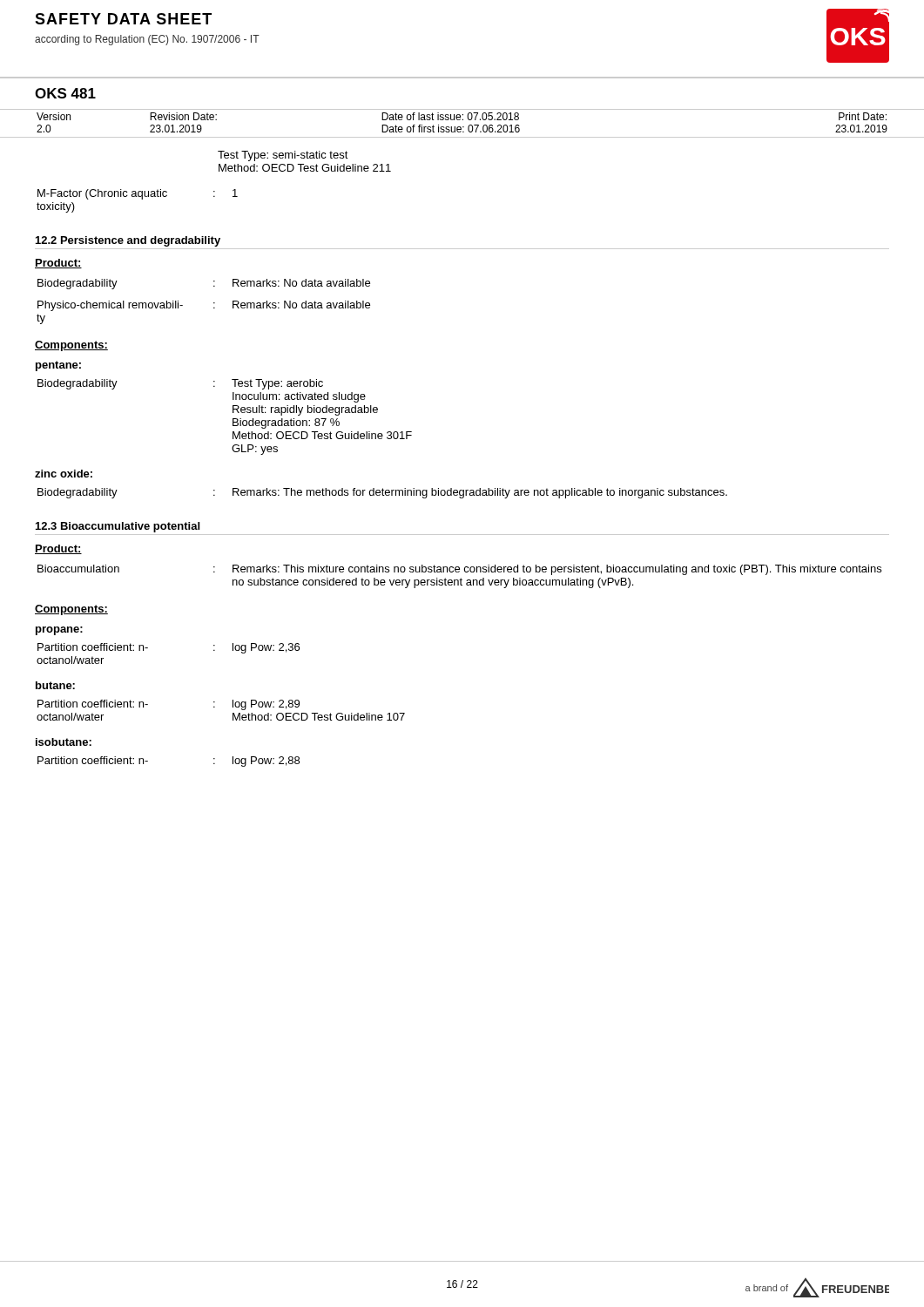Find the region starting "OKS 481"
The height and width of the screenshot is (1307, 924).
tap(65, 94)
